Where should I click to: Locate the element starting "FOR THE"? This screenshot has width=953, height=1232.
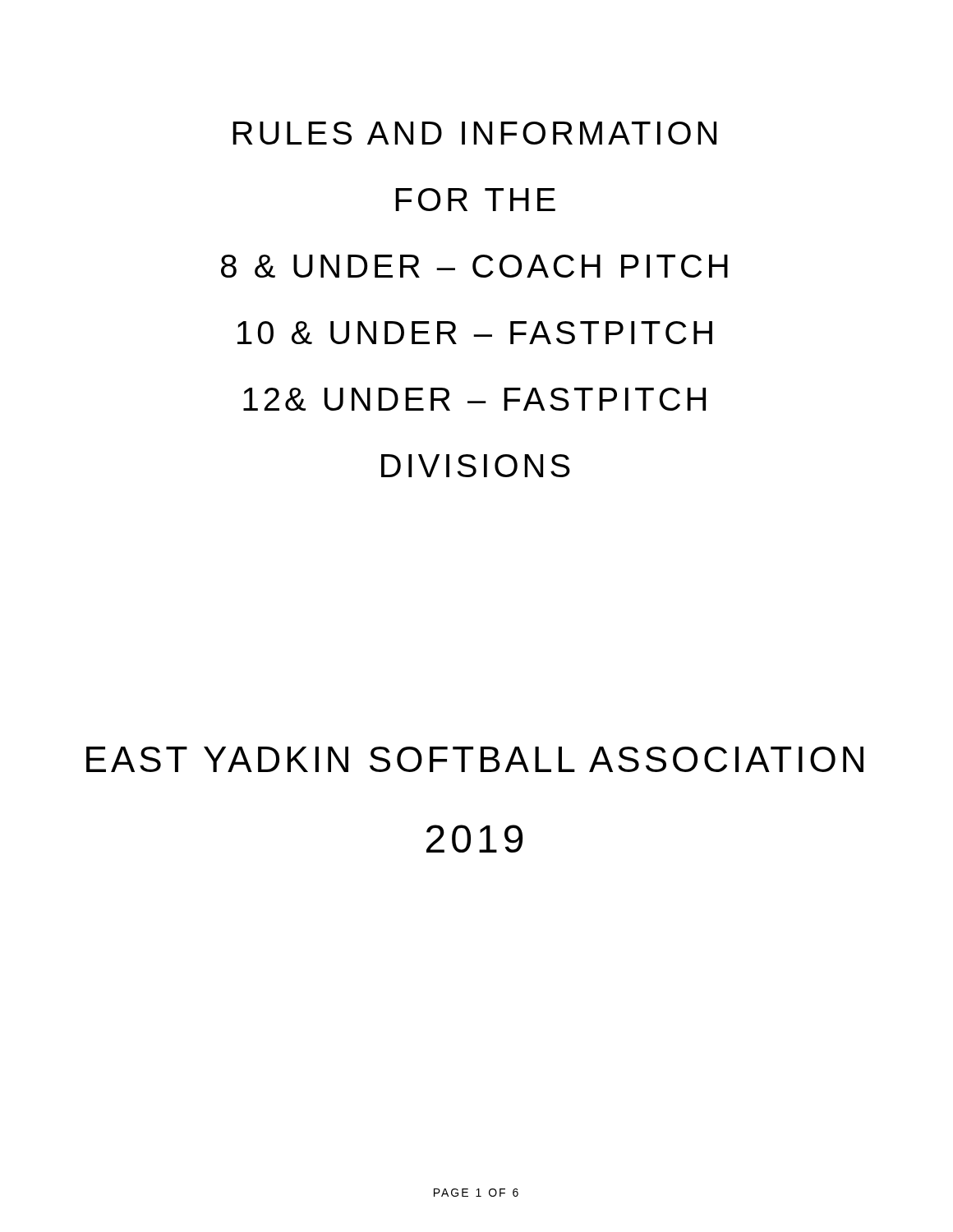click(x=476, y=200)
